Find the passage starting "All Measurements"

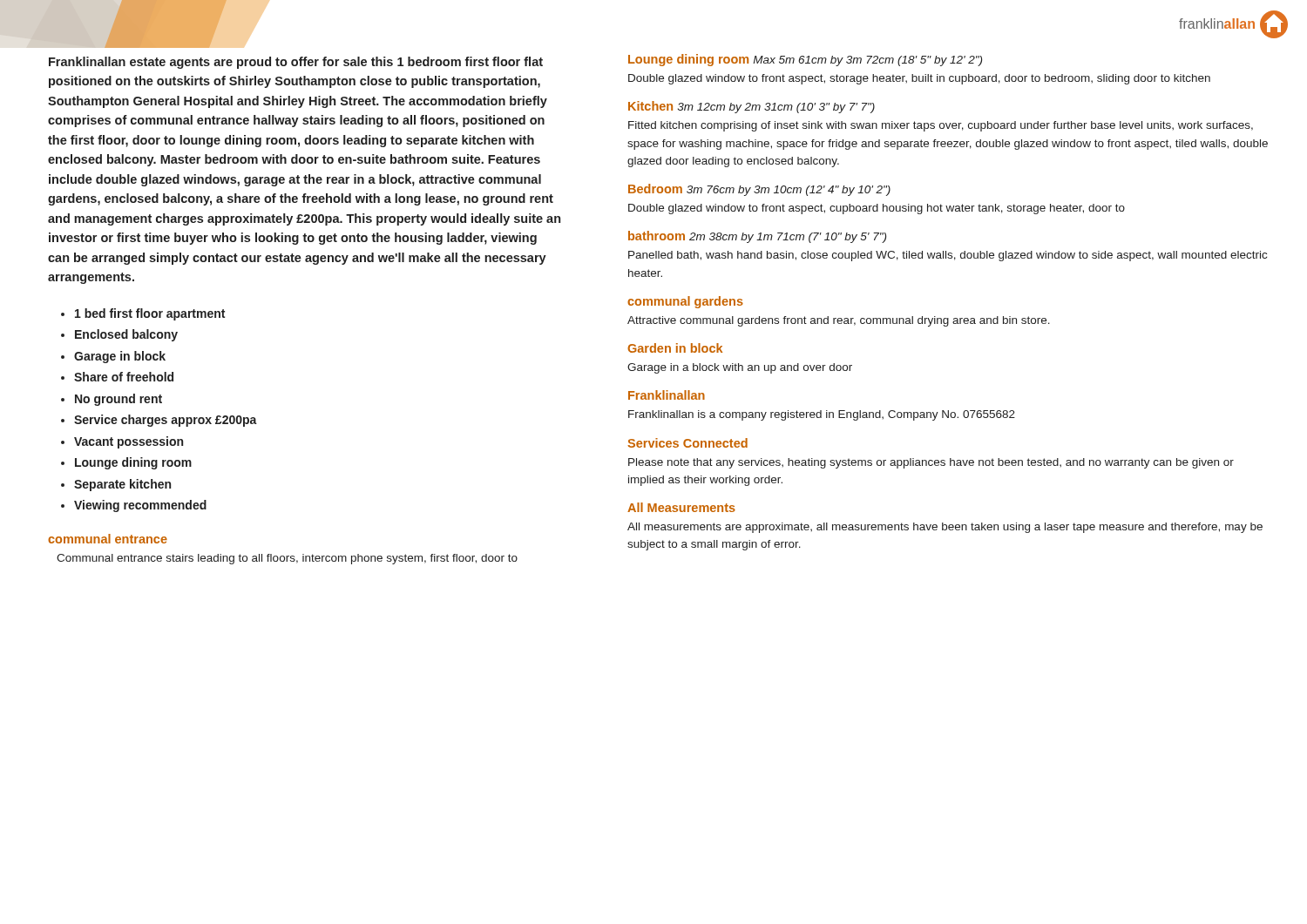[681, 508]
